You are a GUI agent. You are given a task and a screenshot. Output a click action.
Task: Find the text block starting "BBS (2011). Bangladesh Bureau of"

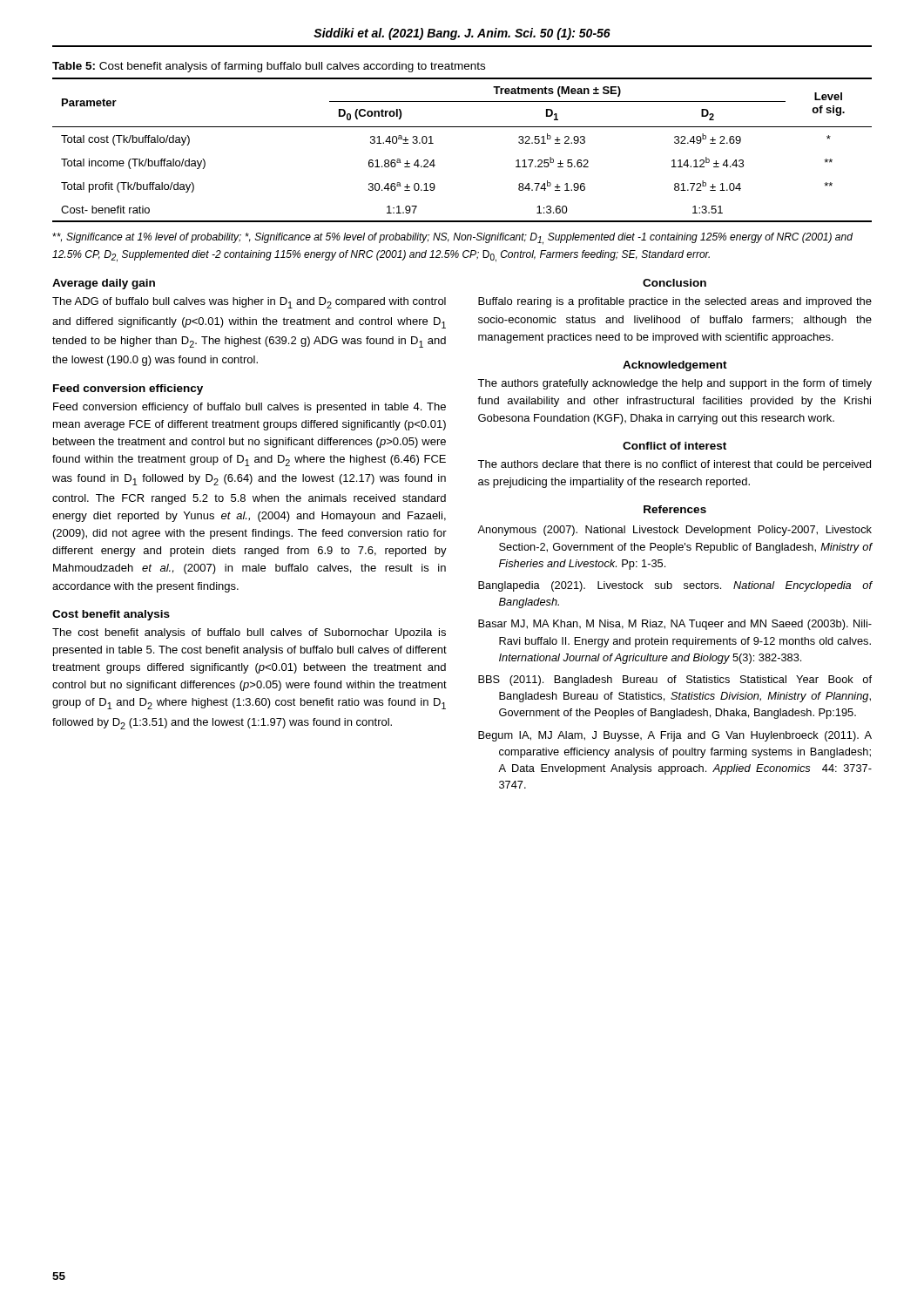675,696
